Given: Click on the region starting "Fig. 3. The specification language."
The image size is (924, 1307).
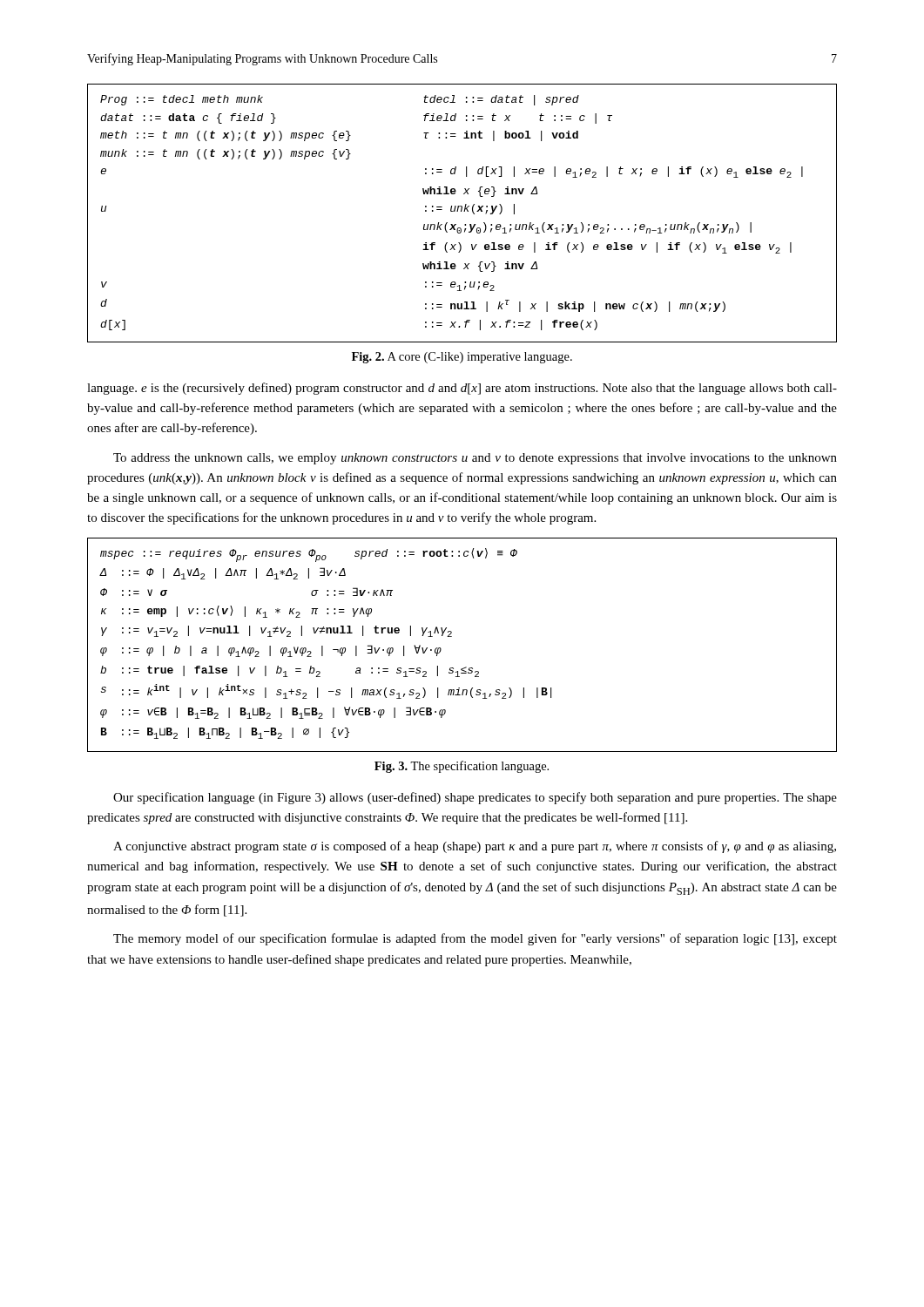Looking at the screenshot, I should [462, 766].
